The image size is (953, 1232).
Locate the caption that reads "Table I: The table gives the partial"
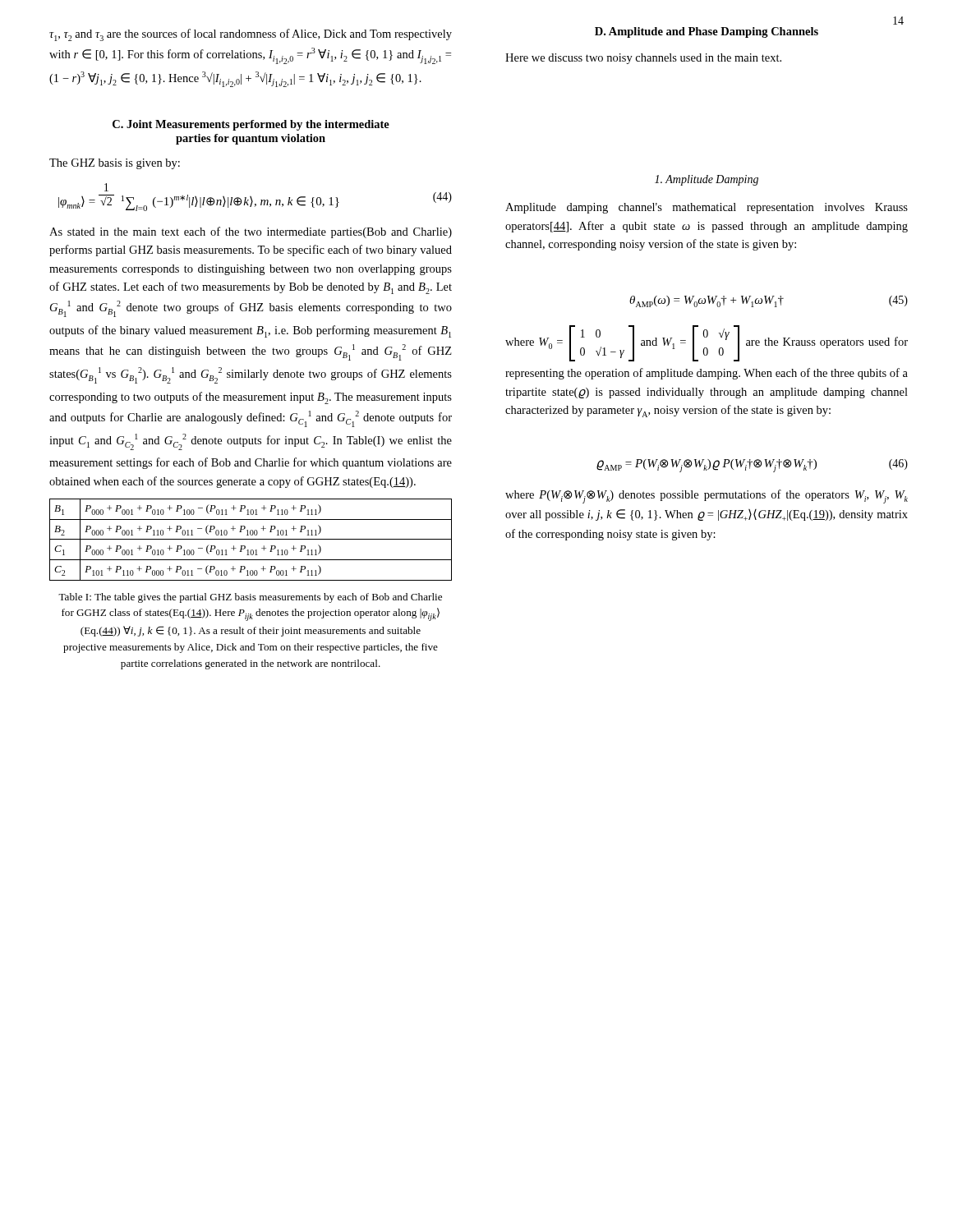[251, 630]
